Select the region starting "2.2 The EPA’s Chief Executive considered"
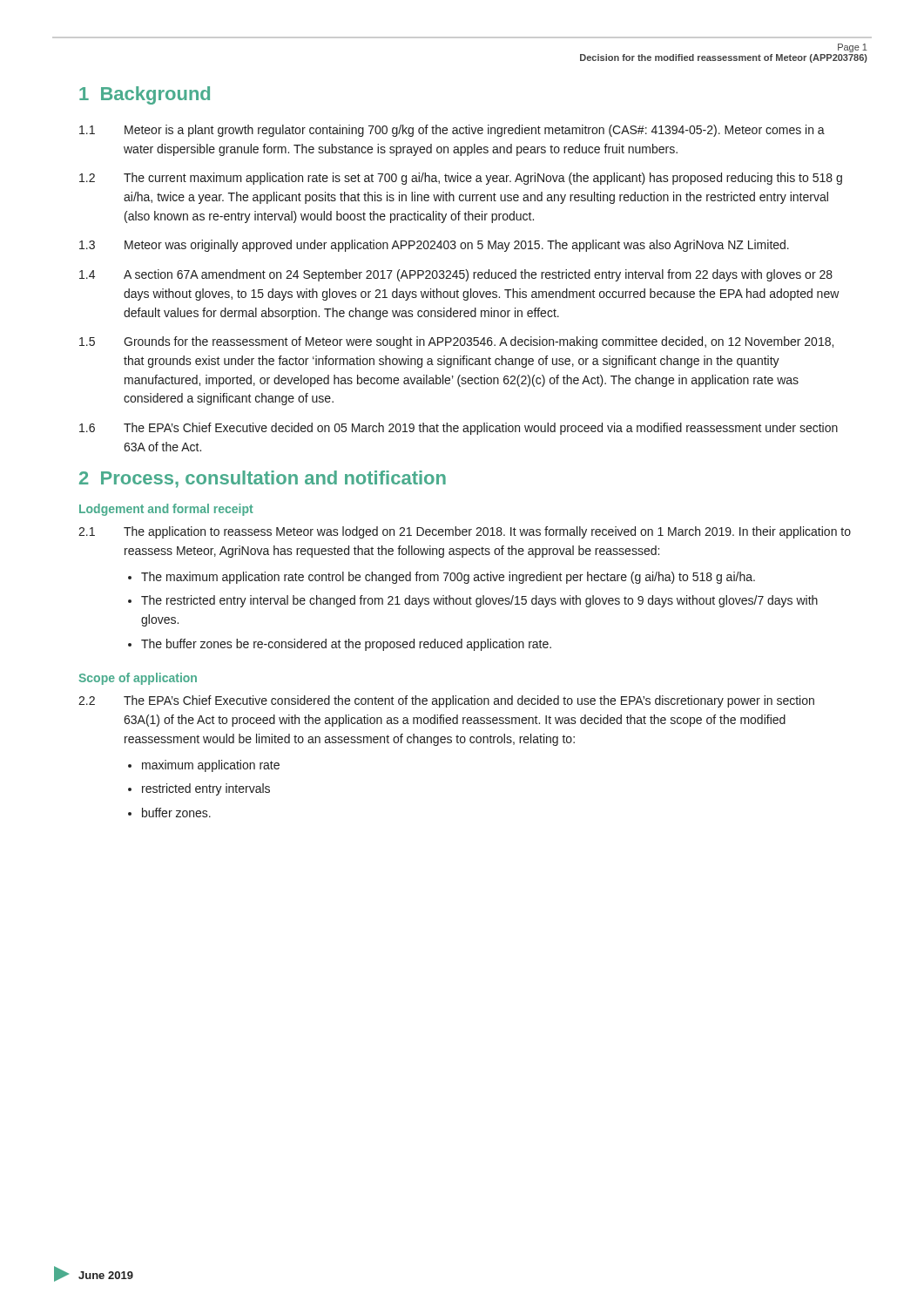Image resolution: width=924 pixels, height=1307 pixels. pyautogui.click(x=446, y=701)
